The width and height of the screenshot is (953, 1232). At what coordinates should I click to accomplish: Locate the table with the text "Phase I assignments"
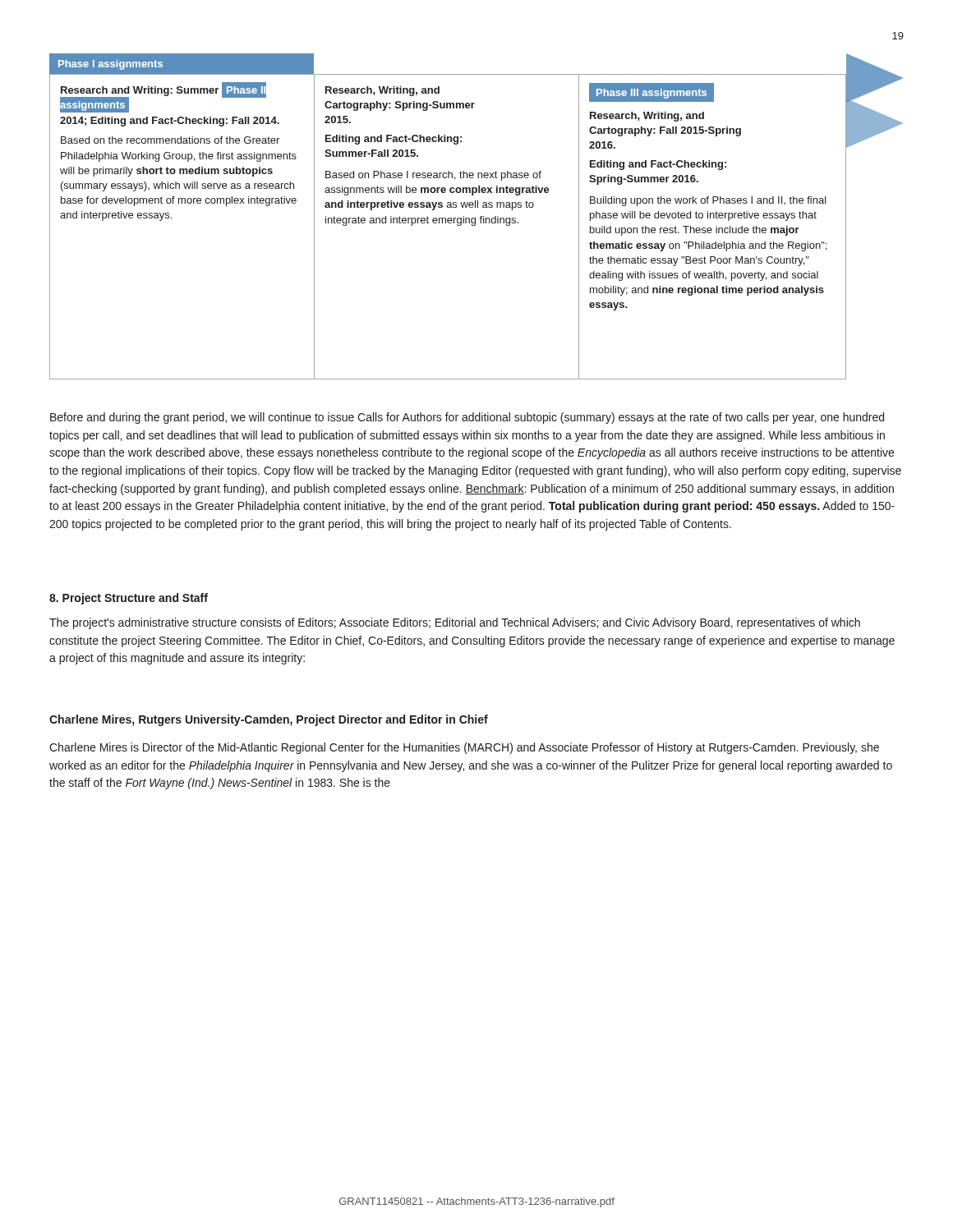pos(448,216)
